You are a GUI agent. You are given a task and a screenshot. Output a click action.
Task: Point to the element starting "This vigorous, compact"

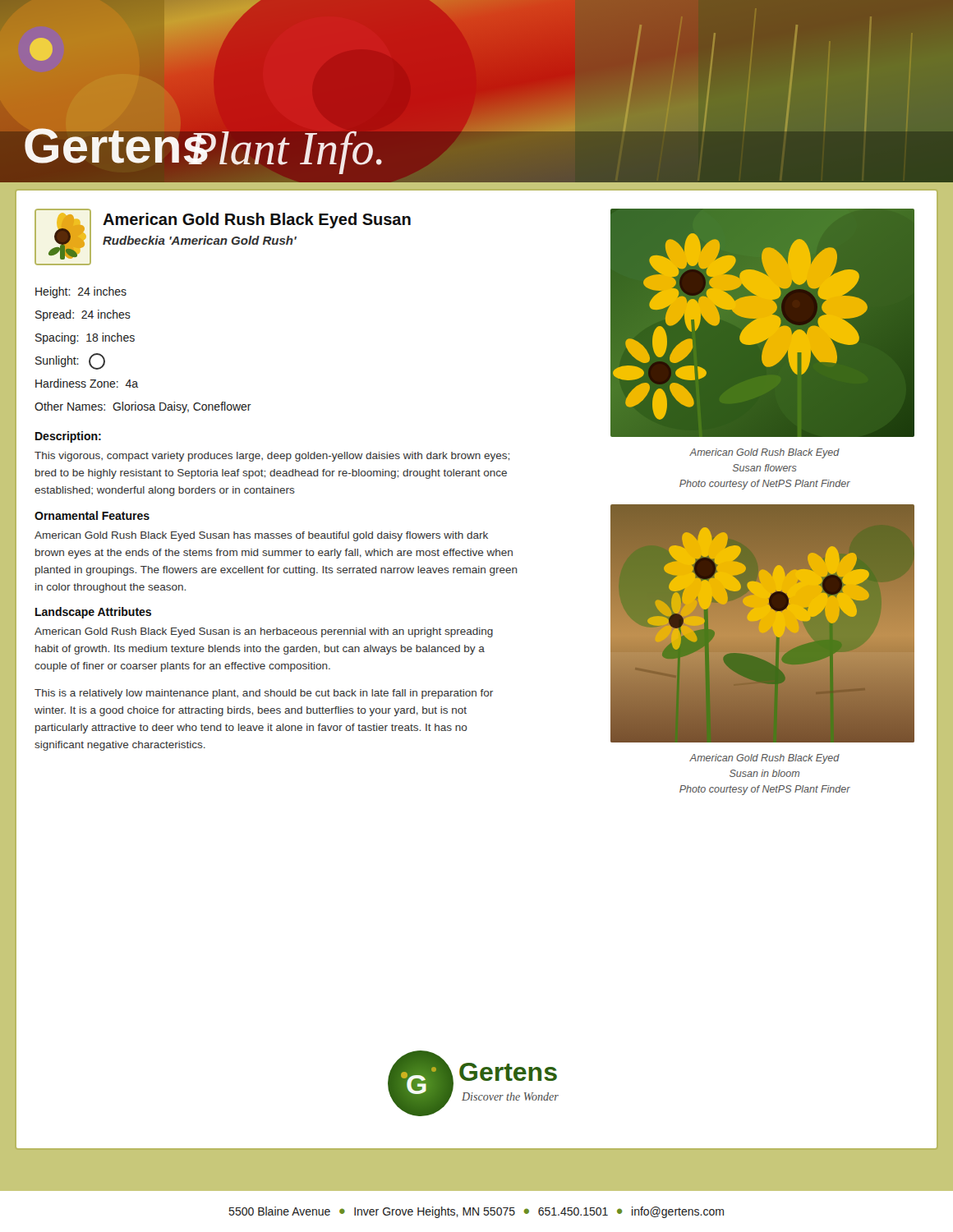coord(272,473)
